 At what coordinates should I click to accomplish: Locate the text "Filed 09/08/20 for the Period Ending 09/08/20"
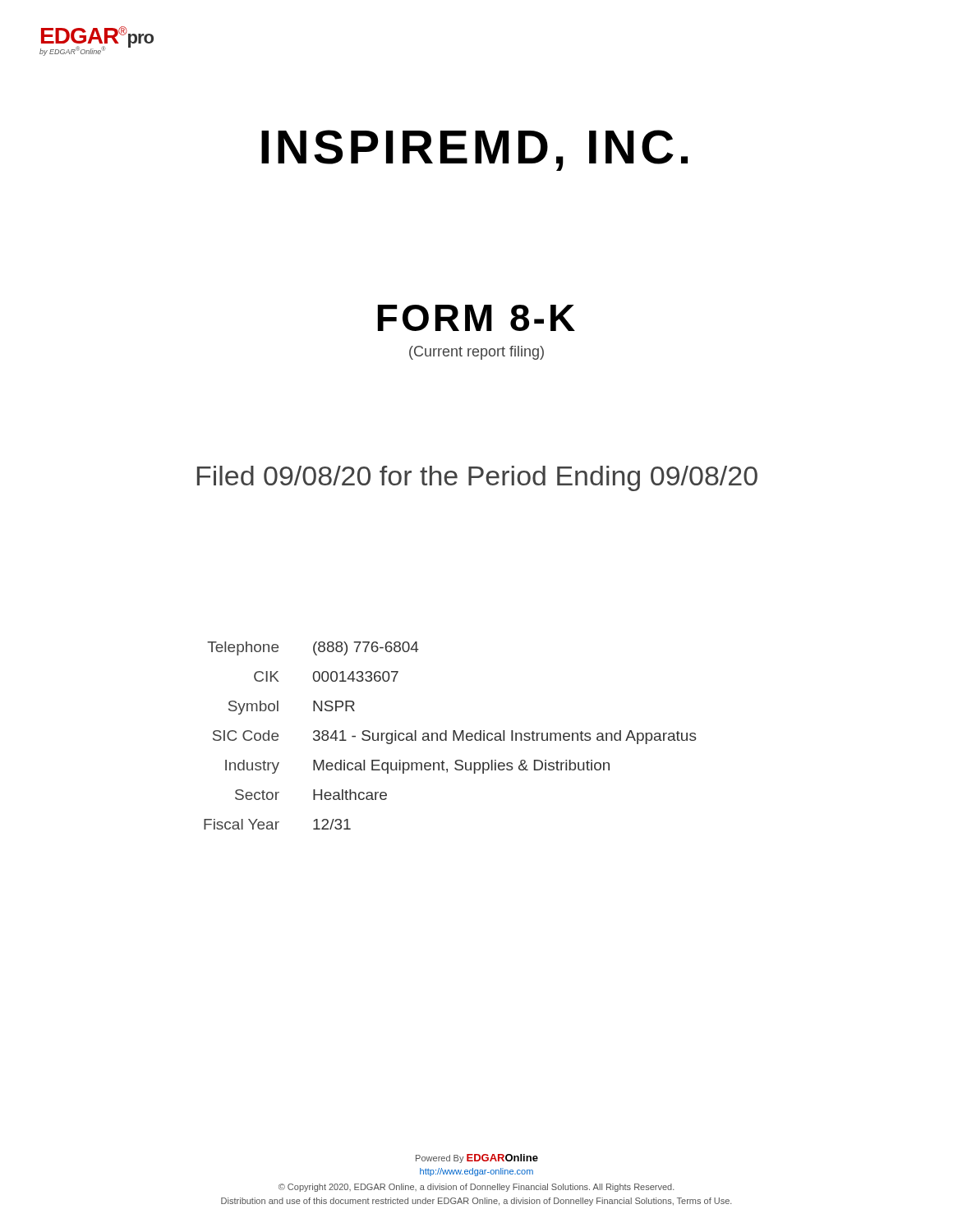[476, 476]
